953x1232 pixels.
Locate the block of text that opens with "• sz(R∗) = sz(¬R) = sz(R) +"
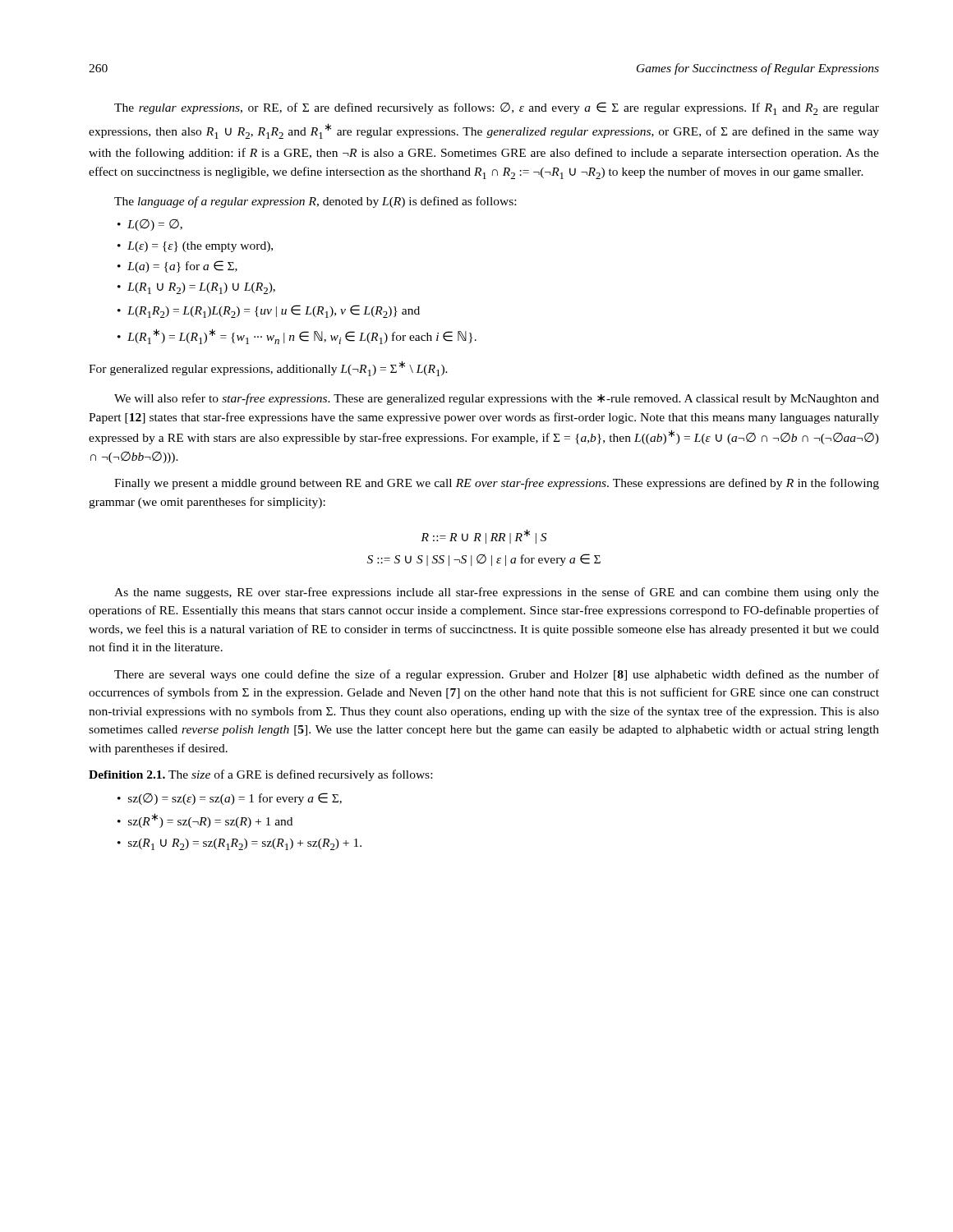[205, 819]
